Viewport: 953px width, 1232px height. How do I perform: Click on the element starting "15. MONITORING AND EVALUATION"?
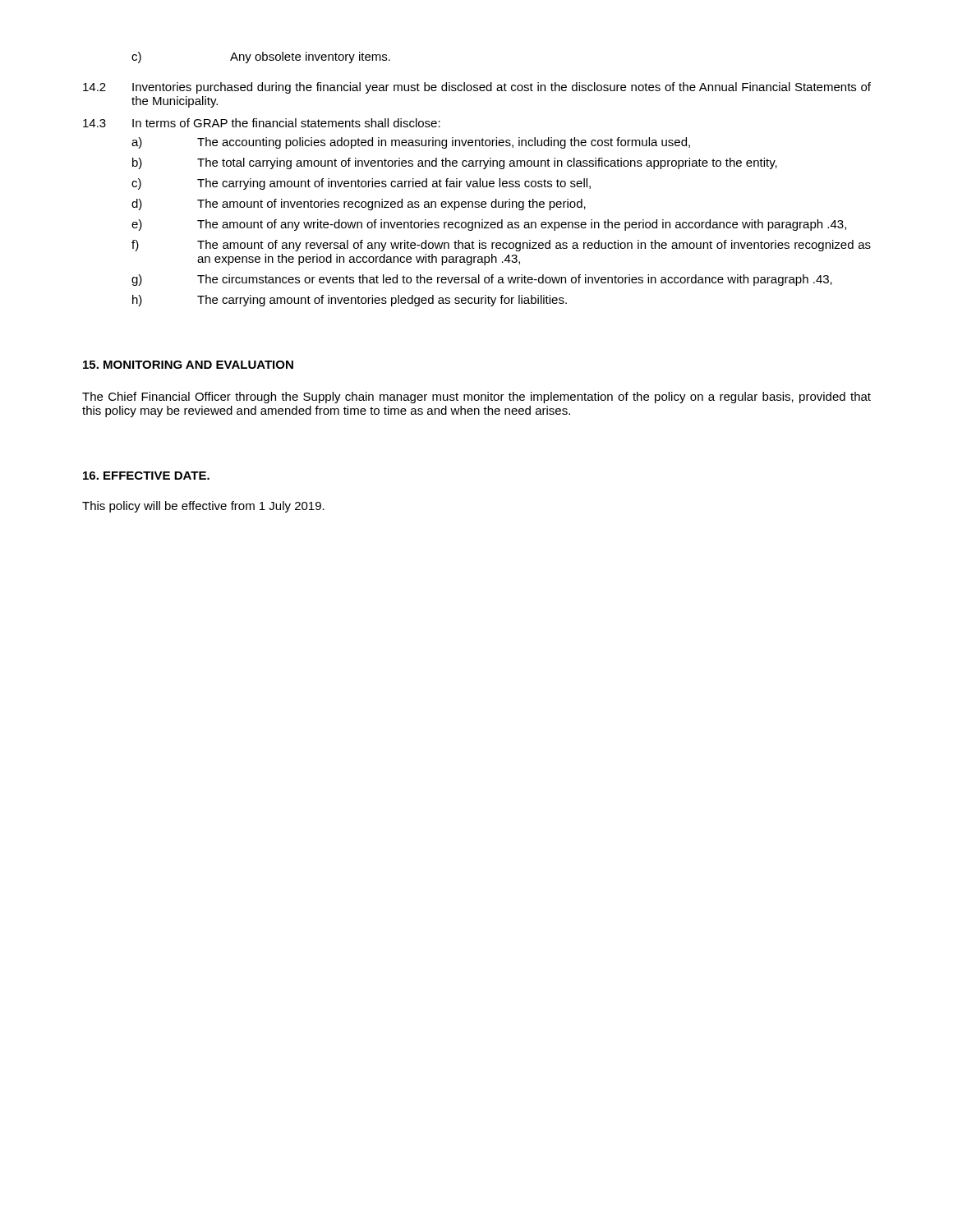[188, 364]
